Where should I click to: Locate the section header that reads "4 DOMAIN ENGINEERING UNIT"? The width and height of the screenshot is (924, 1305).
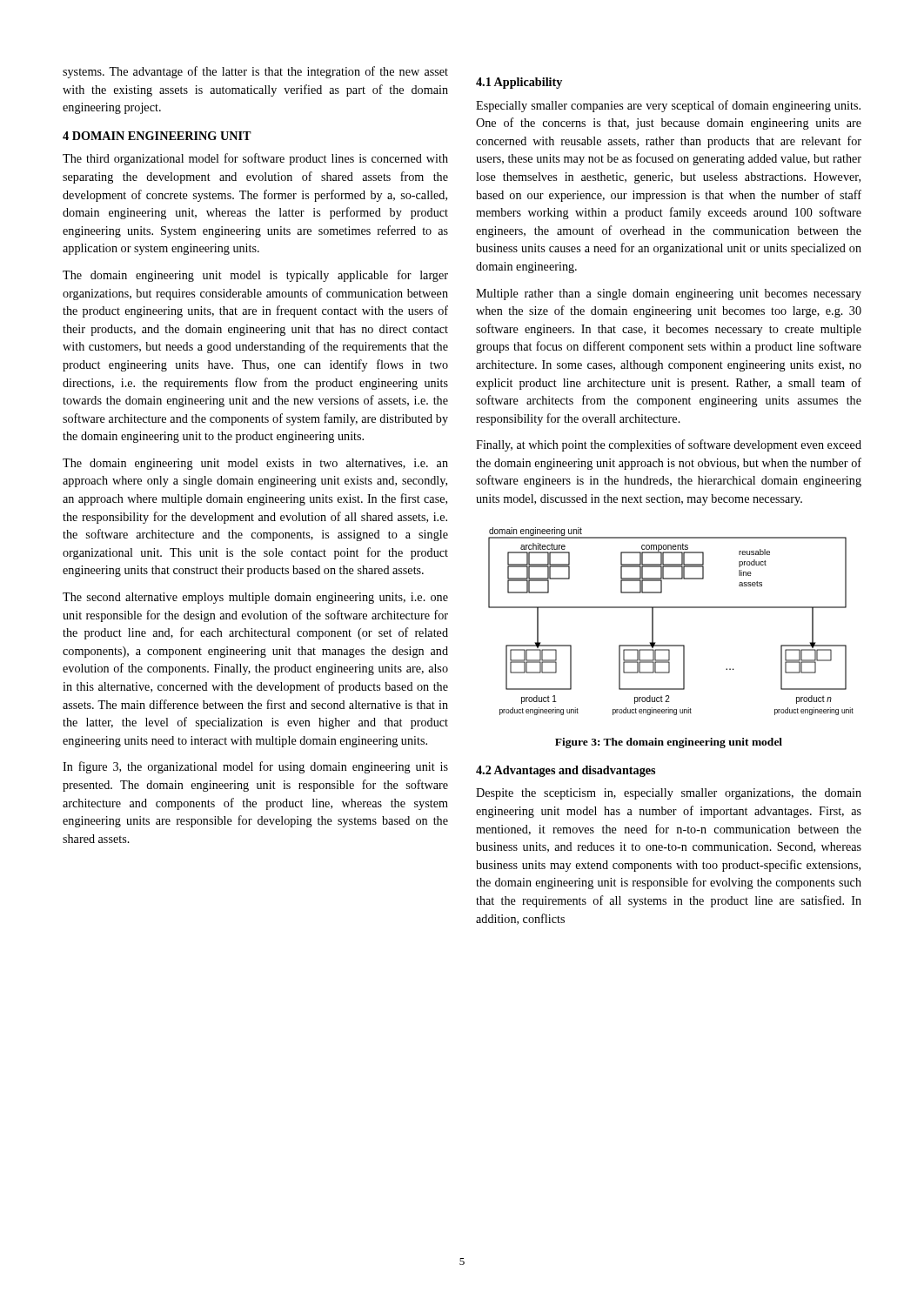tap(255, 136)
